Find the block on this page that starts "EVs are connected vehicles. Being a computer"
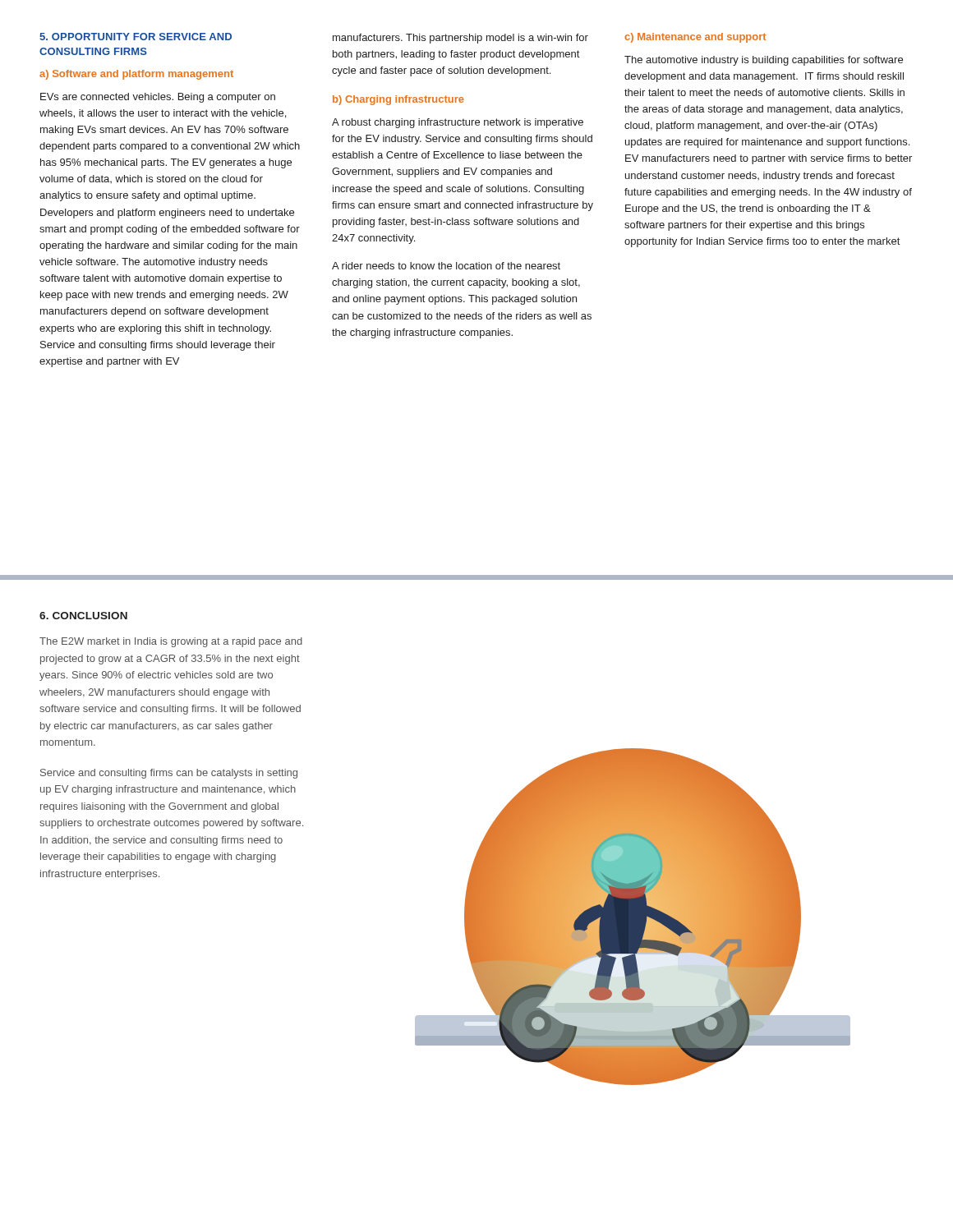Viewport: 953px width, 1232px height. click(x=170, y=229)
